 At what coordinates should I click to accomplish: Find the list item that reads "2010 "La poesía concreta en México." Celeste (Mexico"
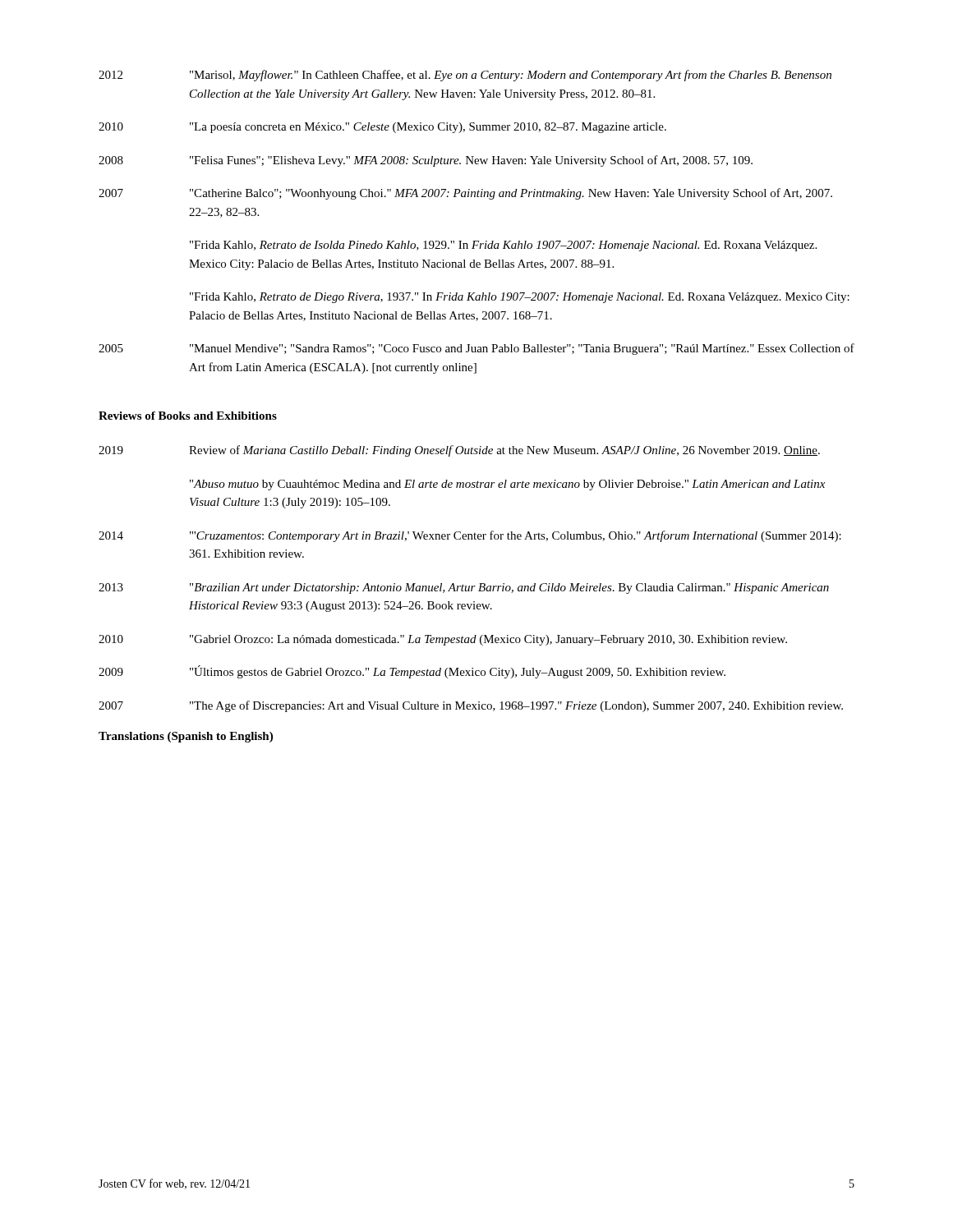(x=476, y=127)
